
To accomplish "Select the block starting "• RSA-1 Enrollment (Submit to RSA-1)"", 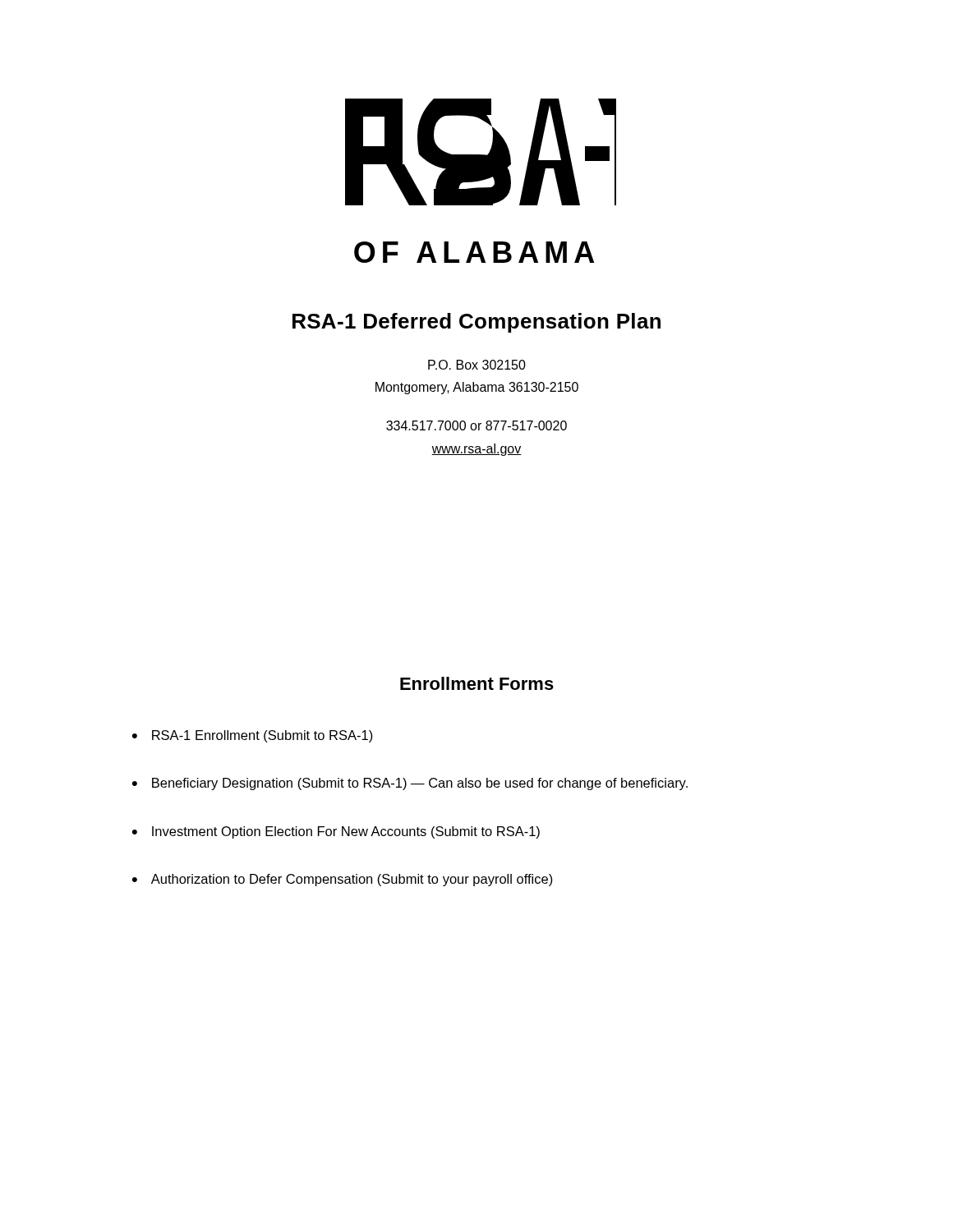I will click(252, 735).
